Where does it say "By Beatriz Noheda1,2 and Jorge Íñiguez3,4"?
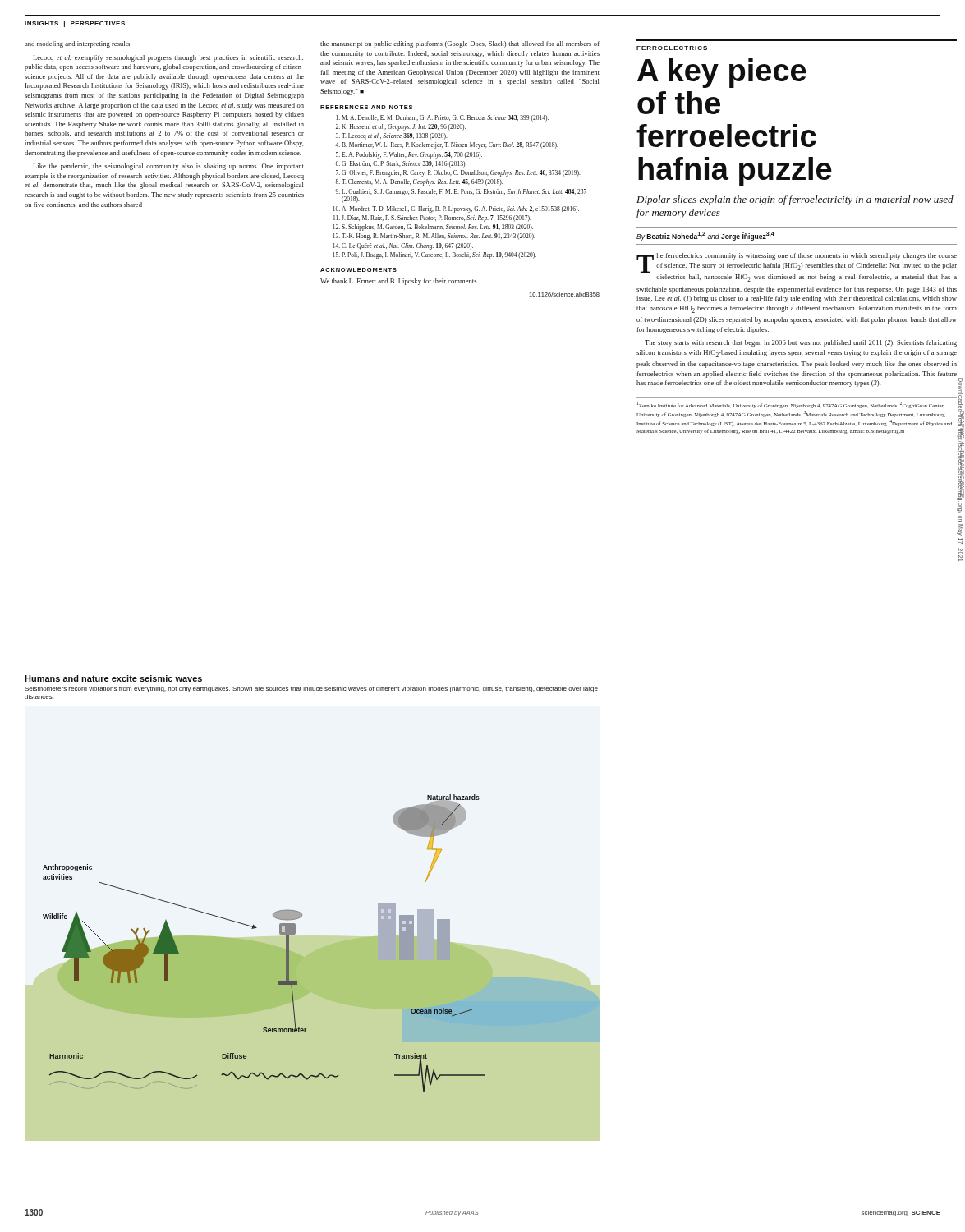This screenshot has height=1232, width=965. pyautogui.click(x=705, y=236)
